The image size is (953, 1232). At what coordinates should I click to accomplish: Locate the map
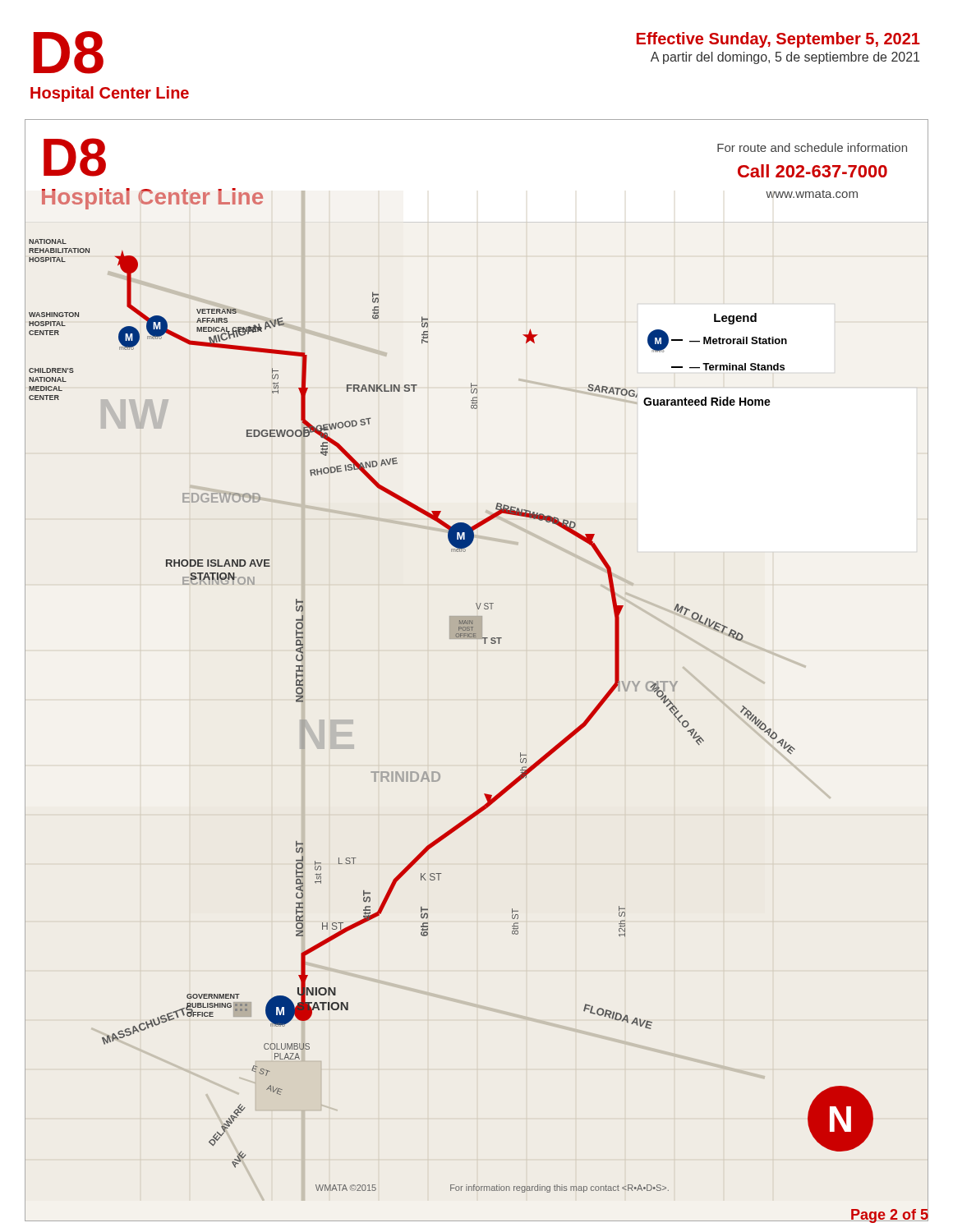pos(476,670)
